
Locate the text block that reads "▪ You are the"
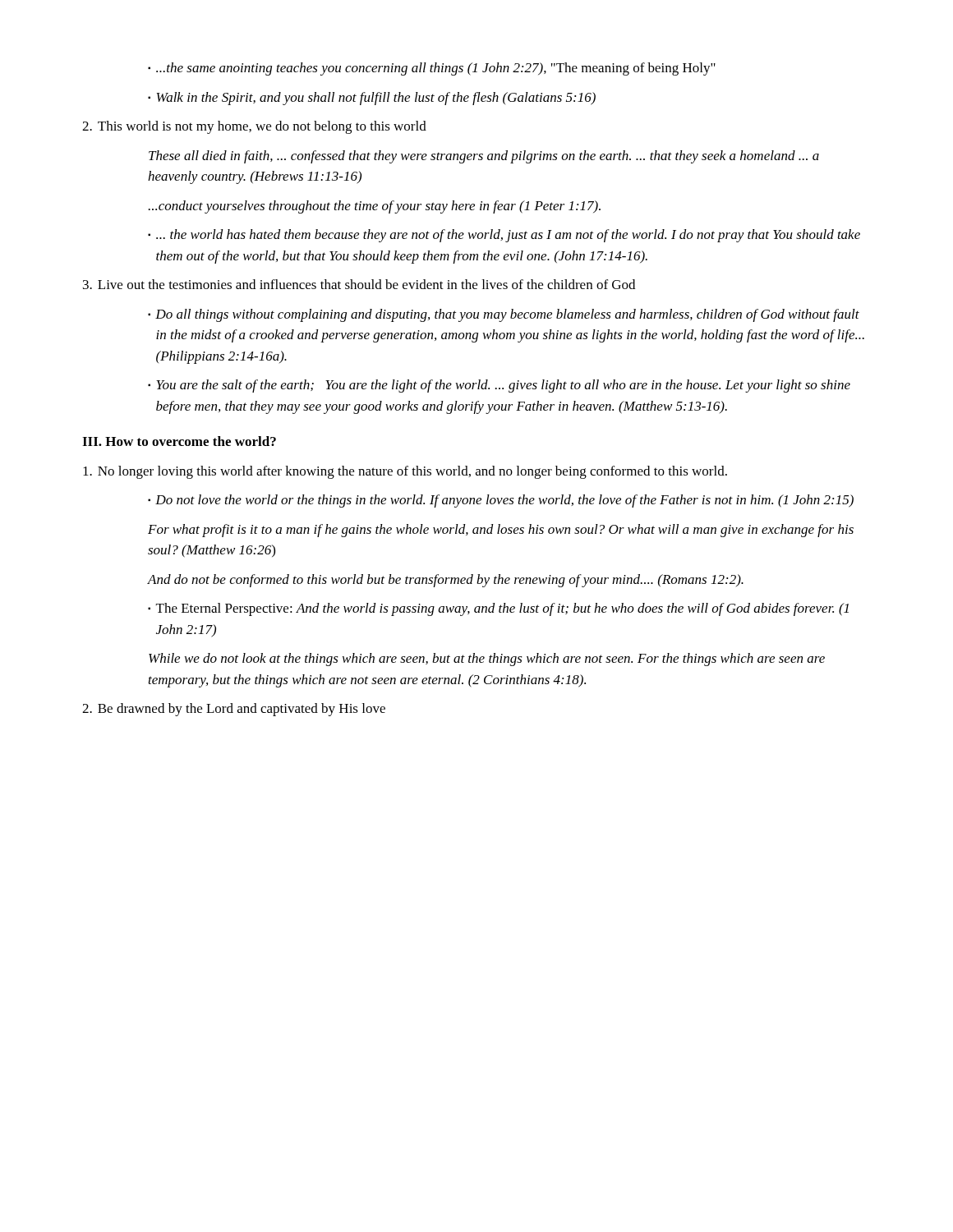509,395
